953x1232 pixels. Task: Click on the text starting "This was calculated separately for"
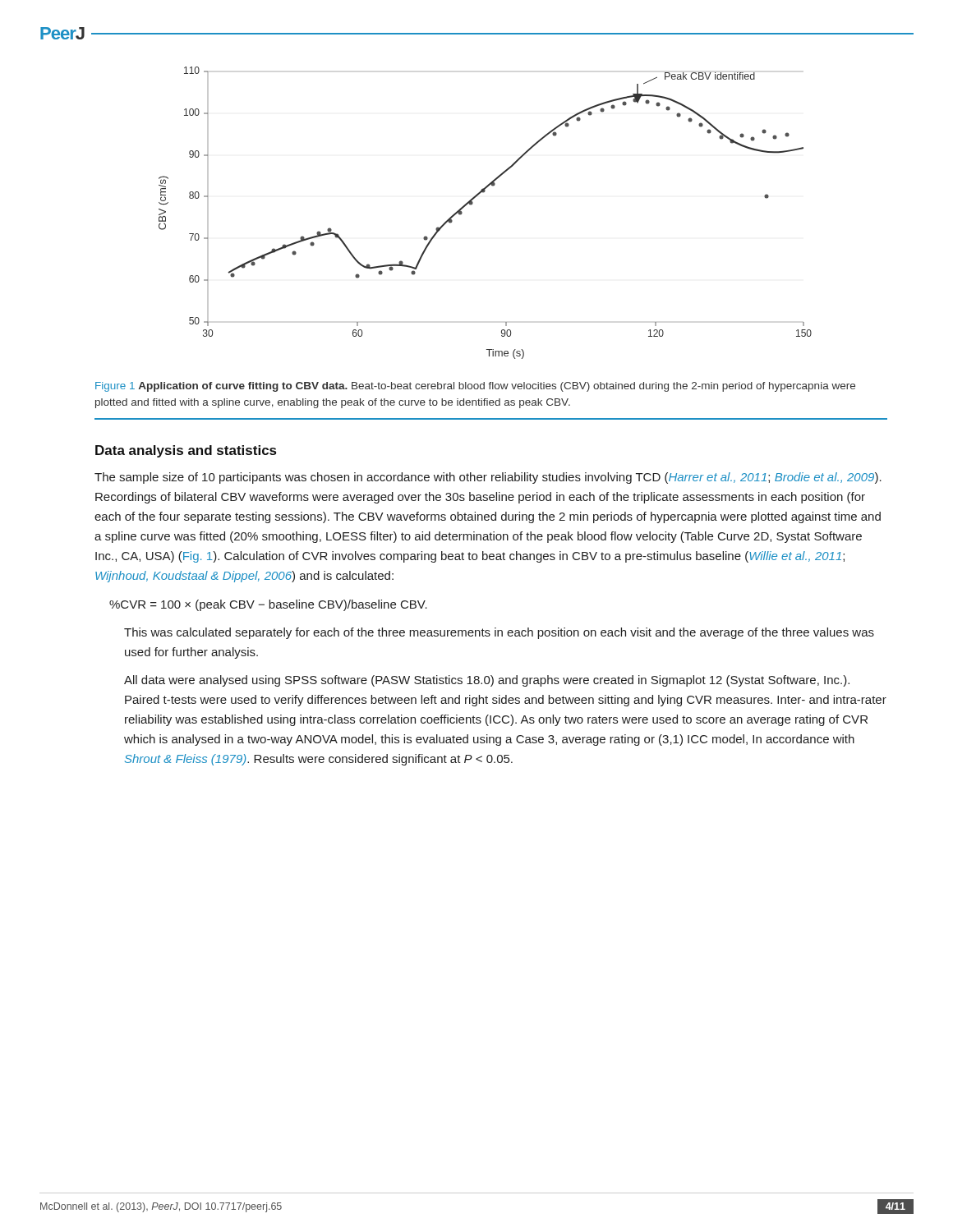click(x=499, y=642)
